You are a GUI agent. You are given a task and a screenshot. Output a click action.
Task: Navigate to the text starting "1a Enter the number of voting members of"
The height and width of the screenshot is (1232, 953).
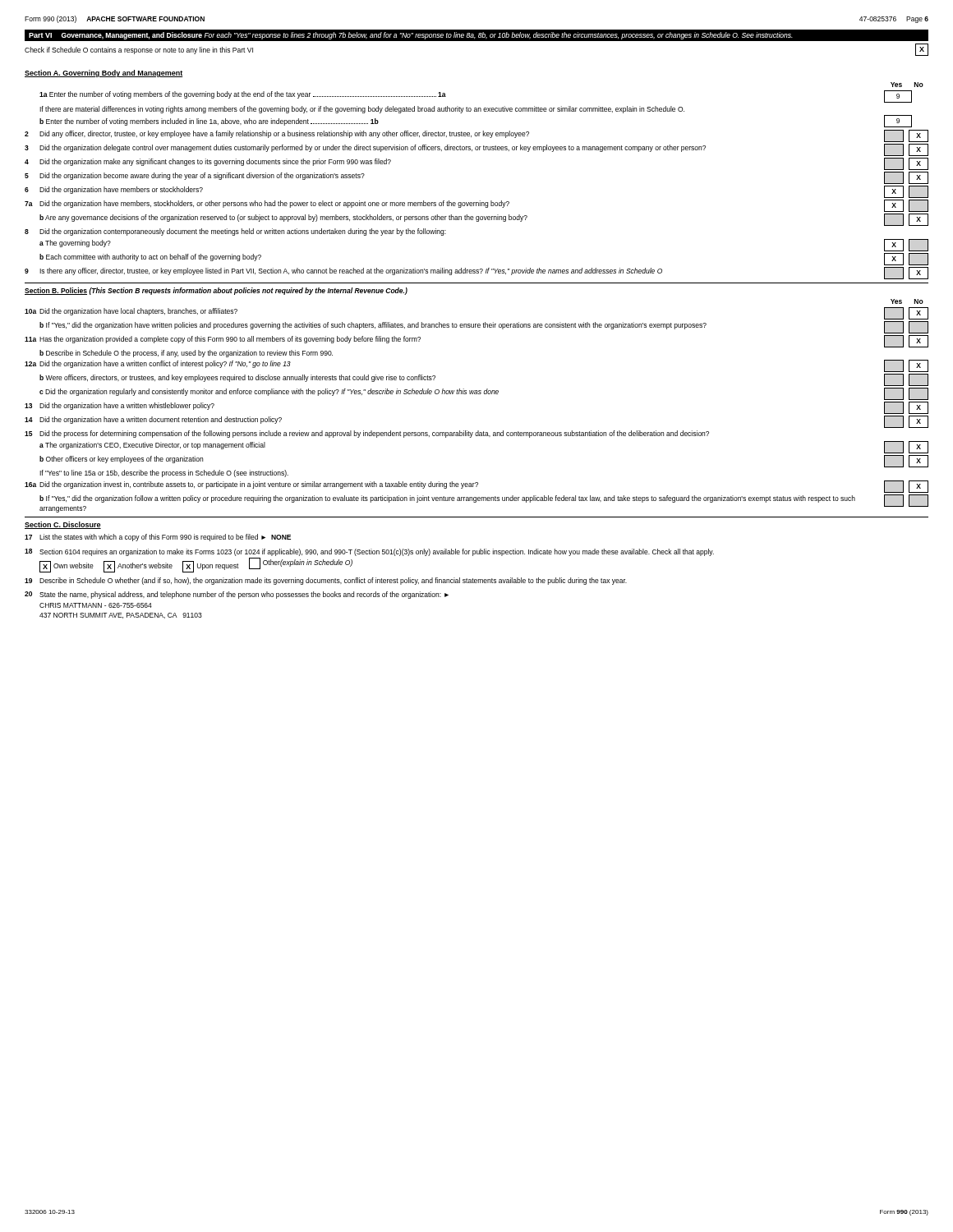coord(484,96)
